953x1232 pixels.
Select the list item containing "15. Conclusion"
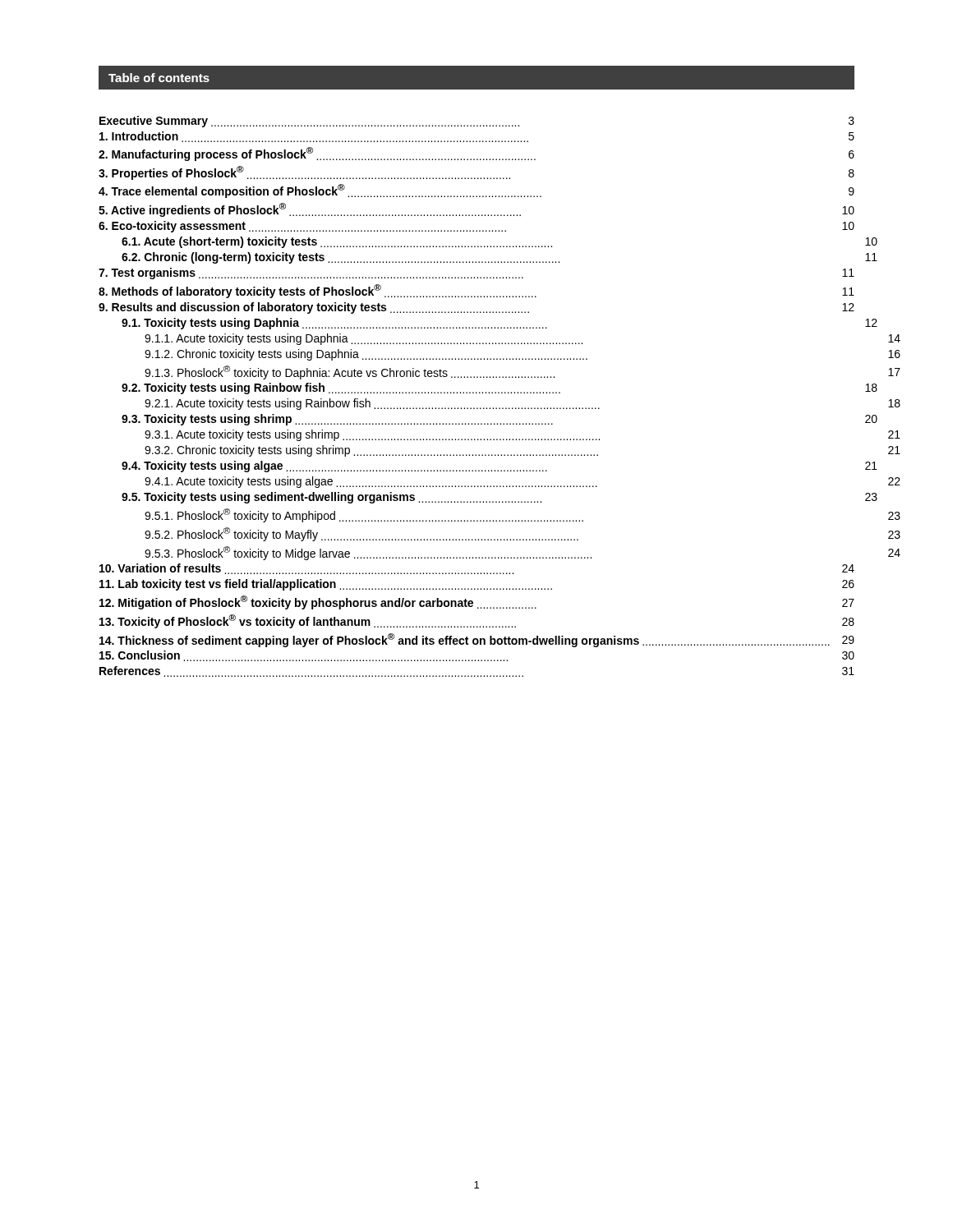(476, 656)
